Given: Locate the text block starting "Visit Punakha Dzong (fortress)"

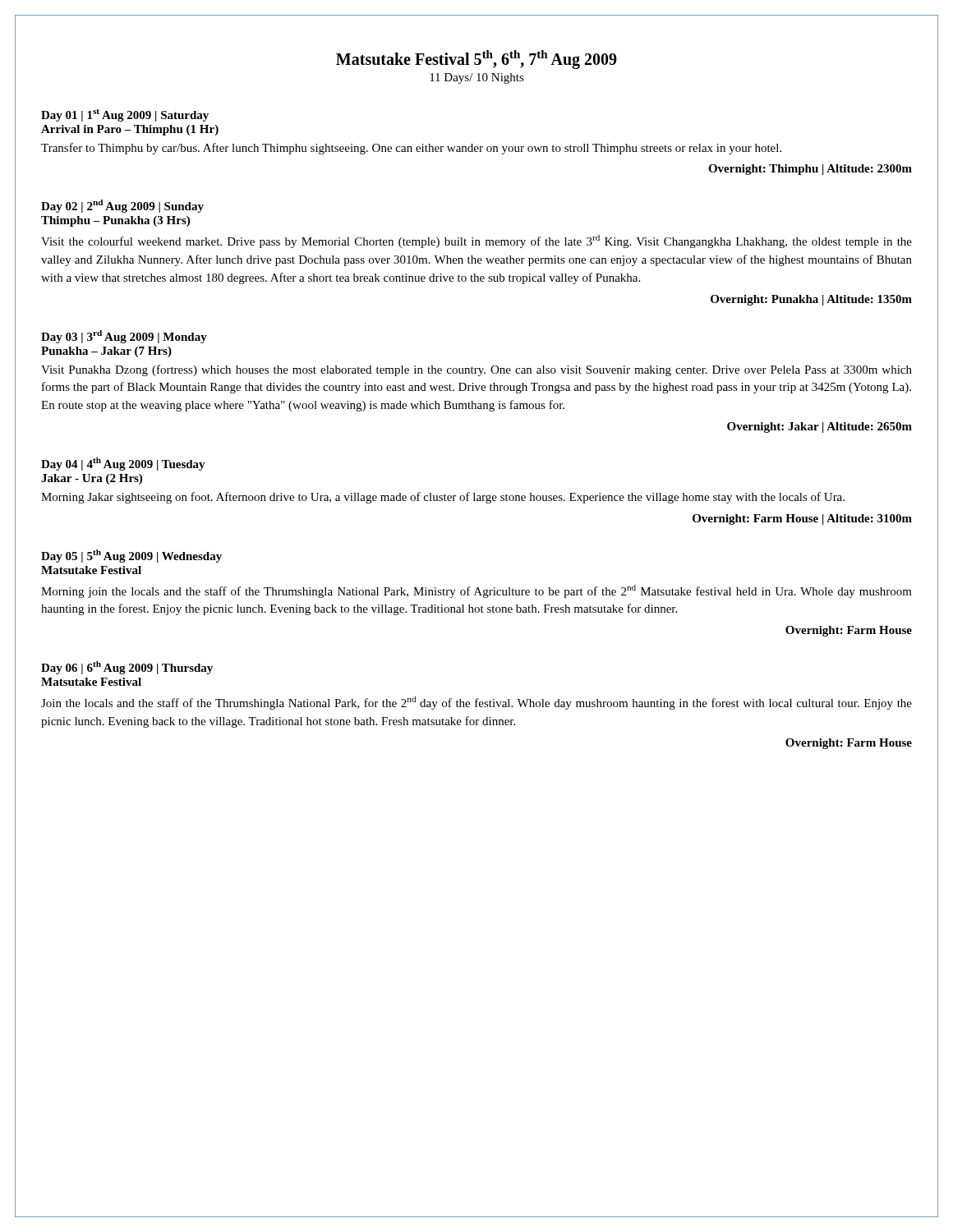Looking at the screenshot, I should tap(476, 388).
